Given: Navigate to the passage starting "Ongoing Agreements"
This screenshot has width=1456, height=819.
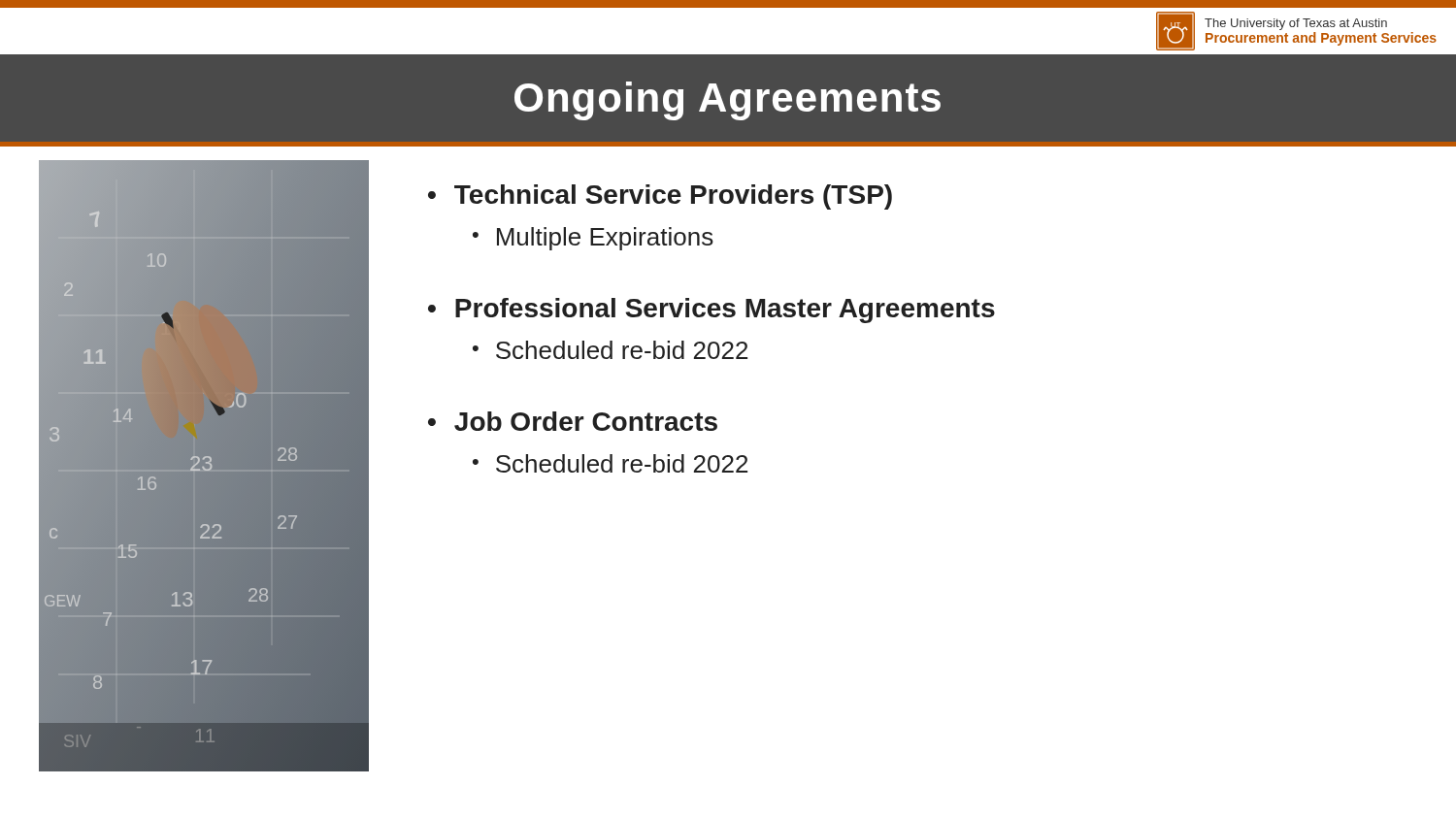Looking at the screenshot, I should click(x=728, y=98).
